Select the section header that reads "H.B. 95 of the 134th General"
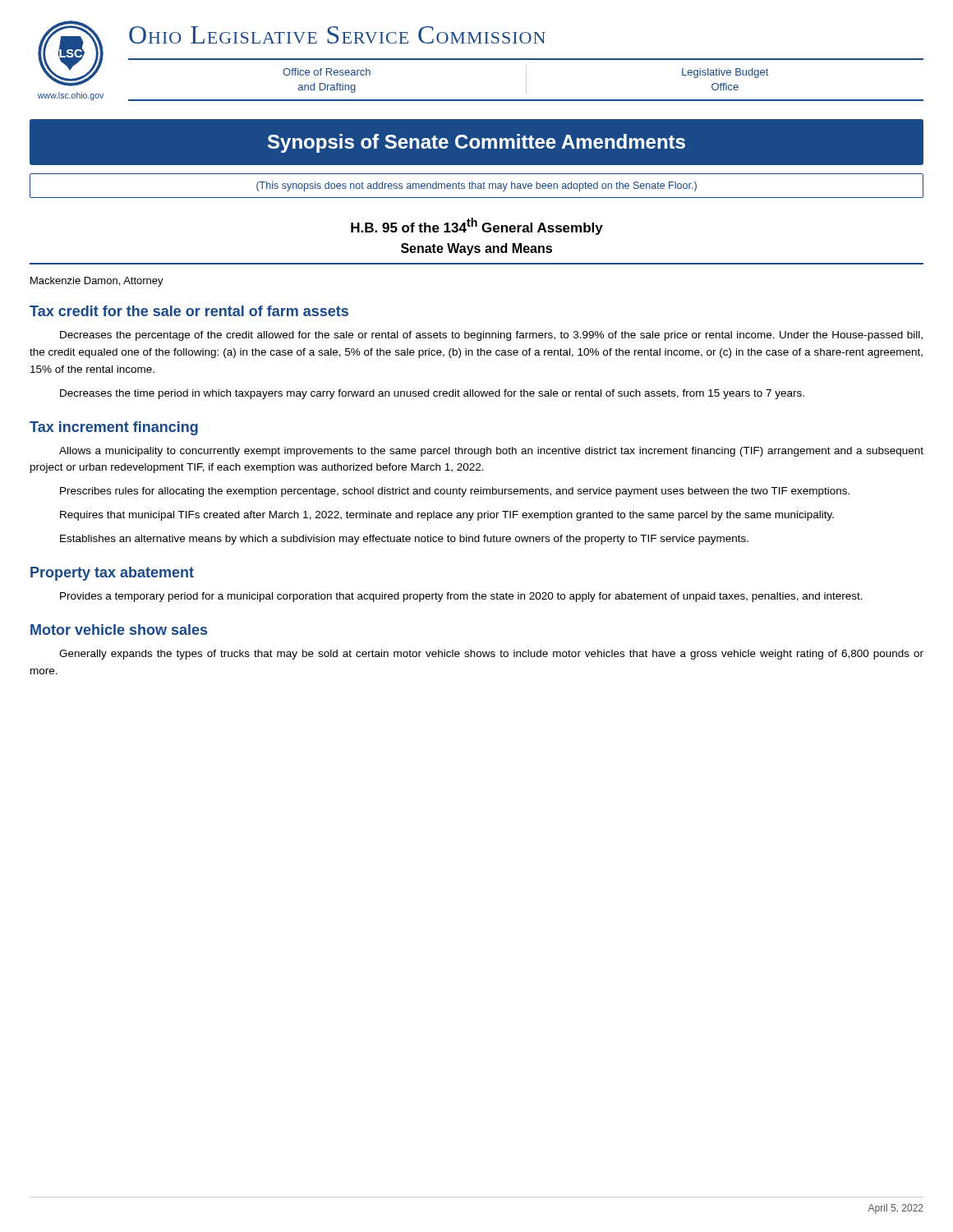Screen dimensions: 1232x953 click(476, 226)
